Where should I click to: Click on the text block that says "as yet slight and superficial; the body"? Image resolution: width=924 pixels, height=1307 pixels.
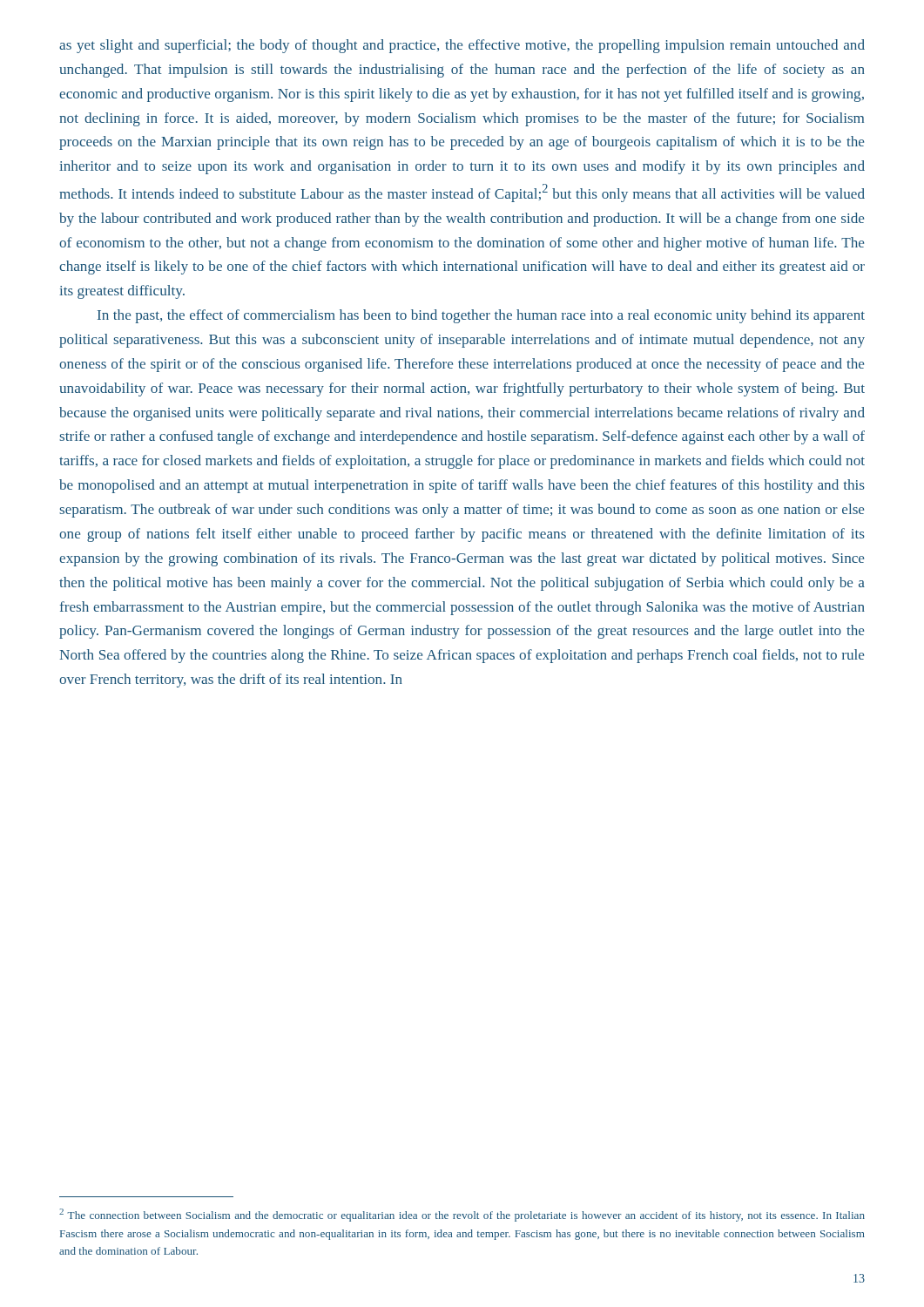462,362
